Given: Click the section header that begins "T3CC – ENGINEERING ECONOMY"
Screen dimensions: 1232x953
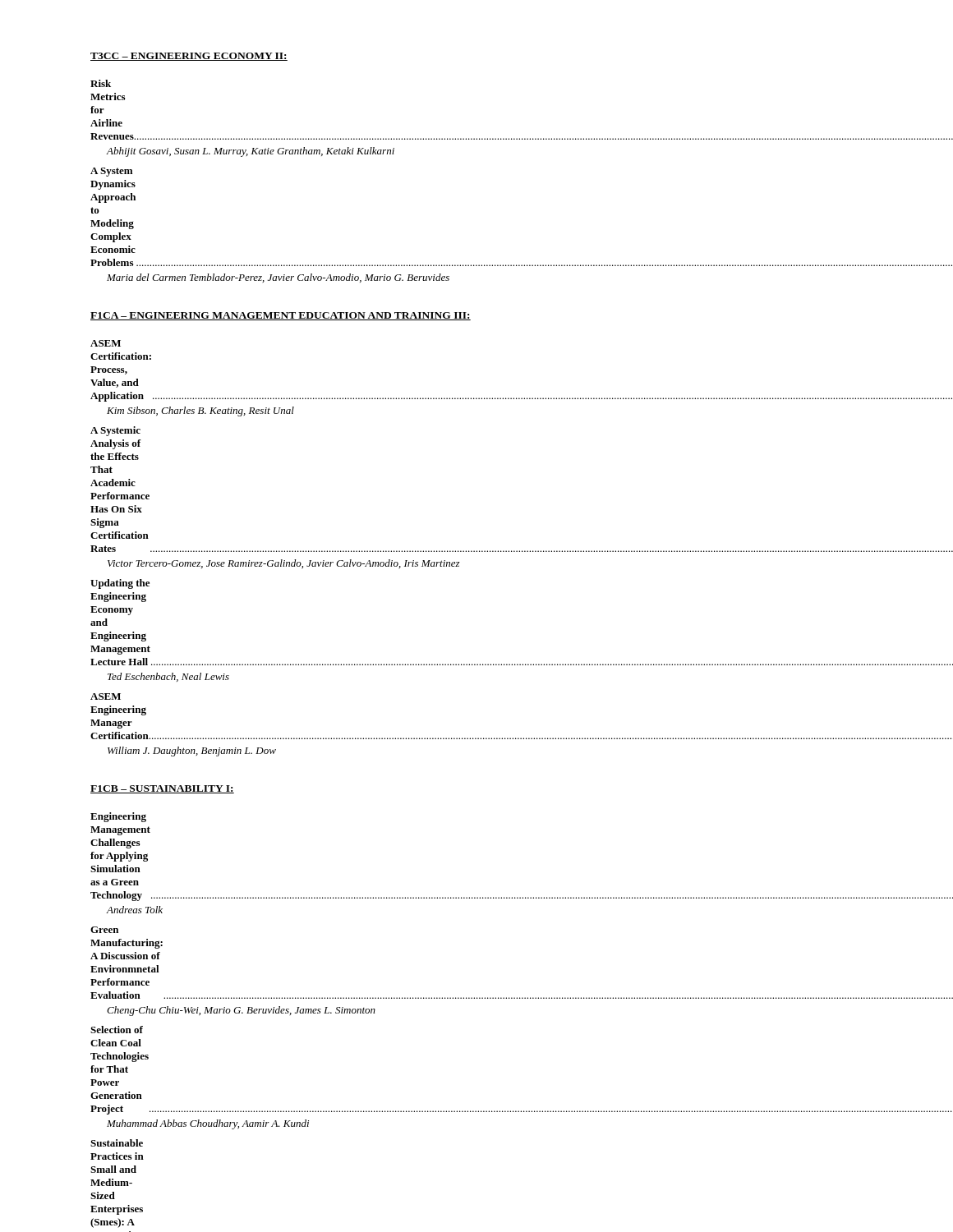Looking at the screenshot, I should pos(189,55).
